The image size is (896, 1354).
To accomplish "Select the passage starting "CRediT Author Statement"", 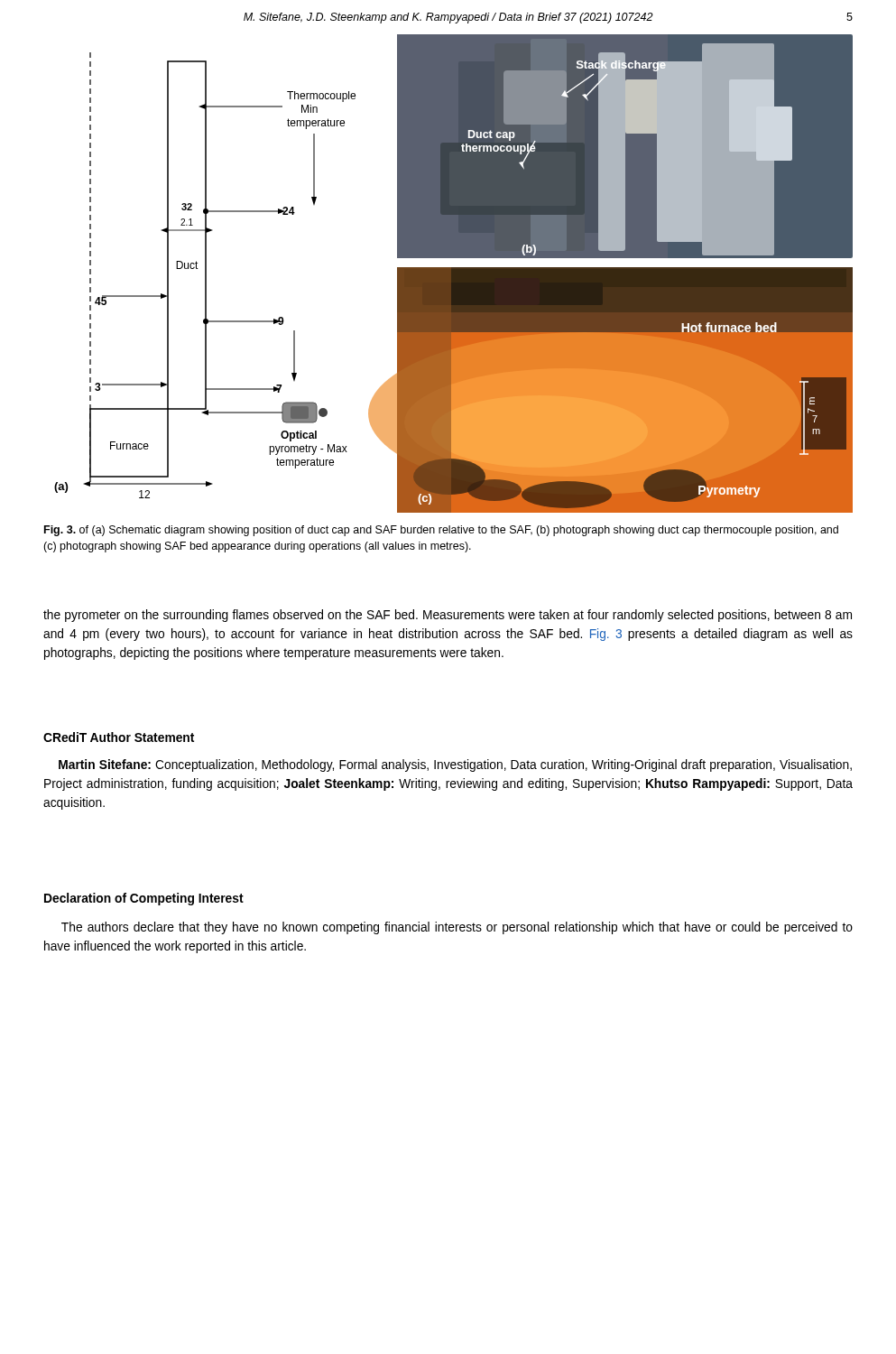I will (119, 738).
